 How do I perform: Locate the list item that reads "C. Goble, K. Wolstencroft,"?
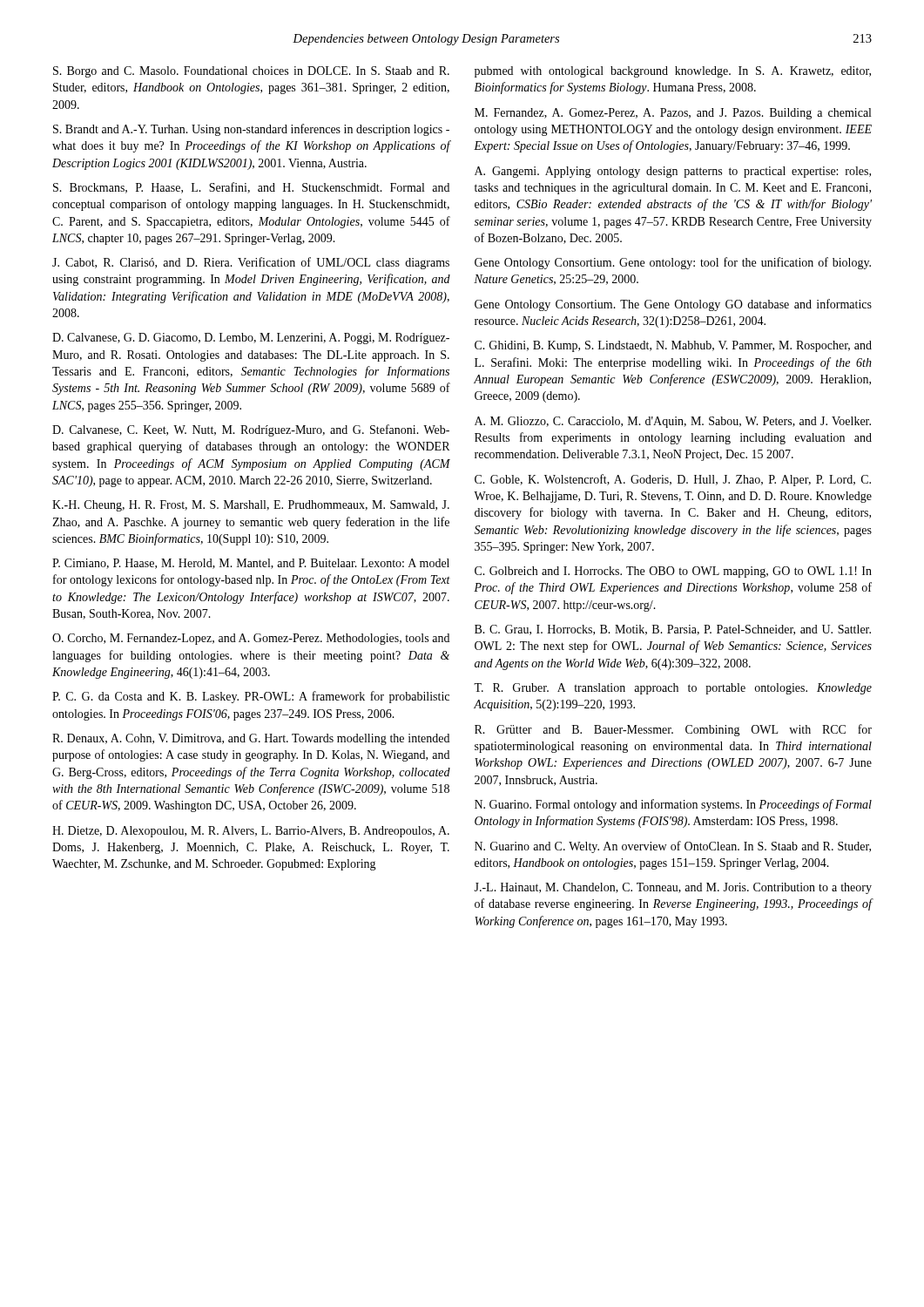[673, 513]
